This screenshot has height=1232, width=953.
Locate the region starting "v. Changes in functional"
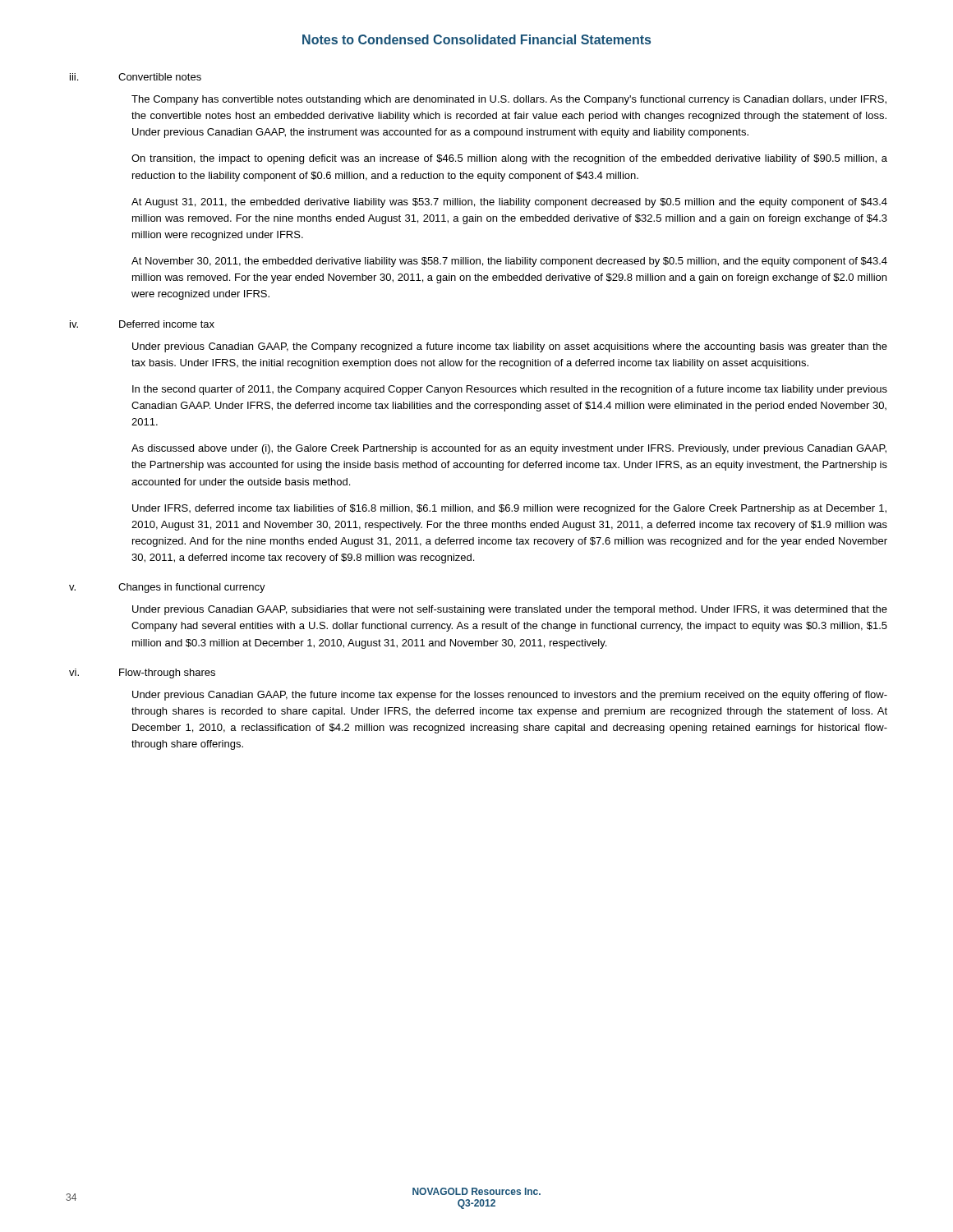click(165, 587)
